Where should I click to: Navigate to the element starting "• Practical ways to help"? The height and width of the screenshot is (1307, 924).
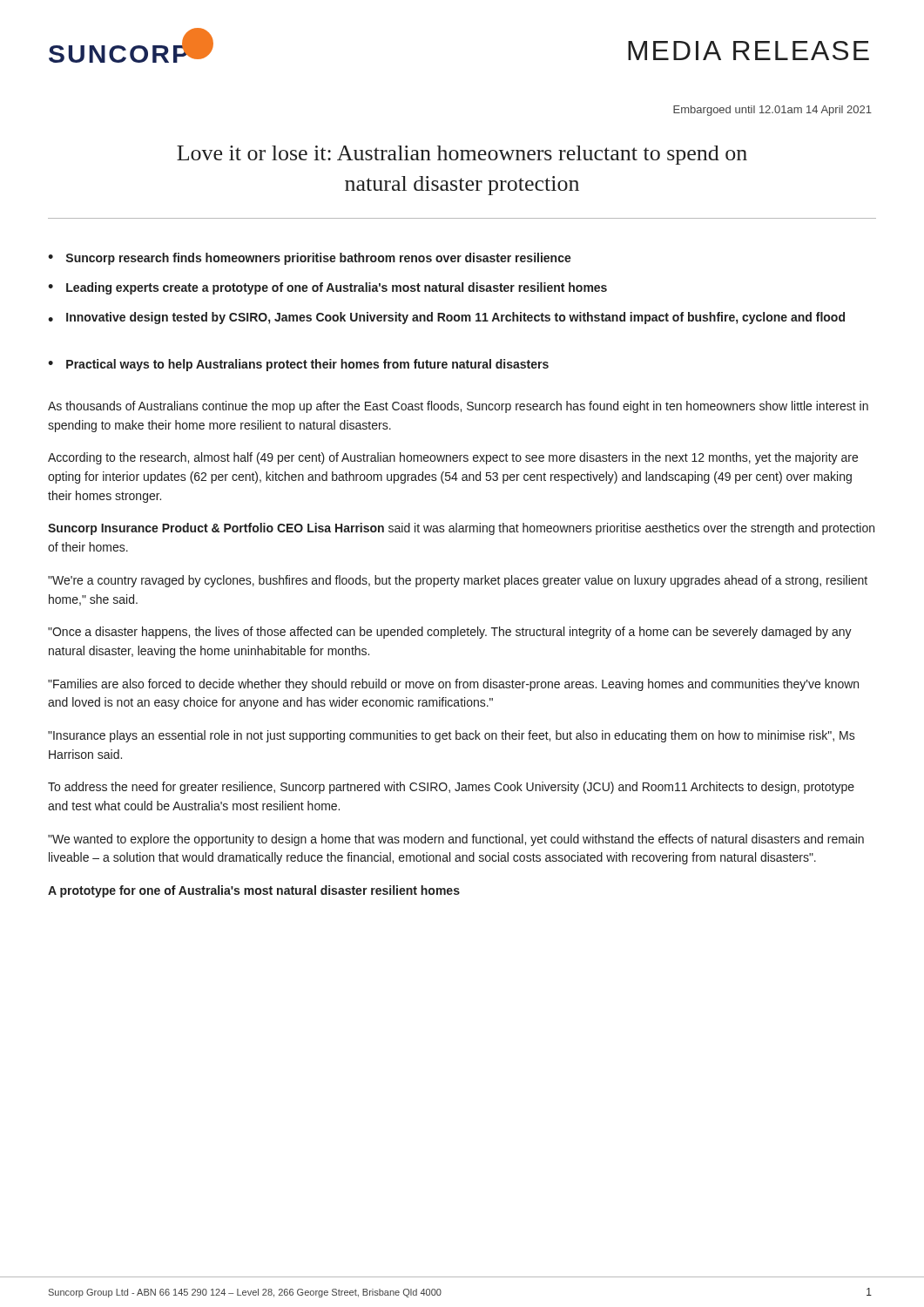point(298,364)
